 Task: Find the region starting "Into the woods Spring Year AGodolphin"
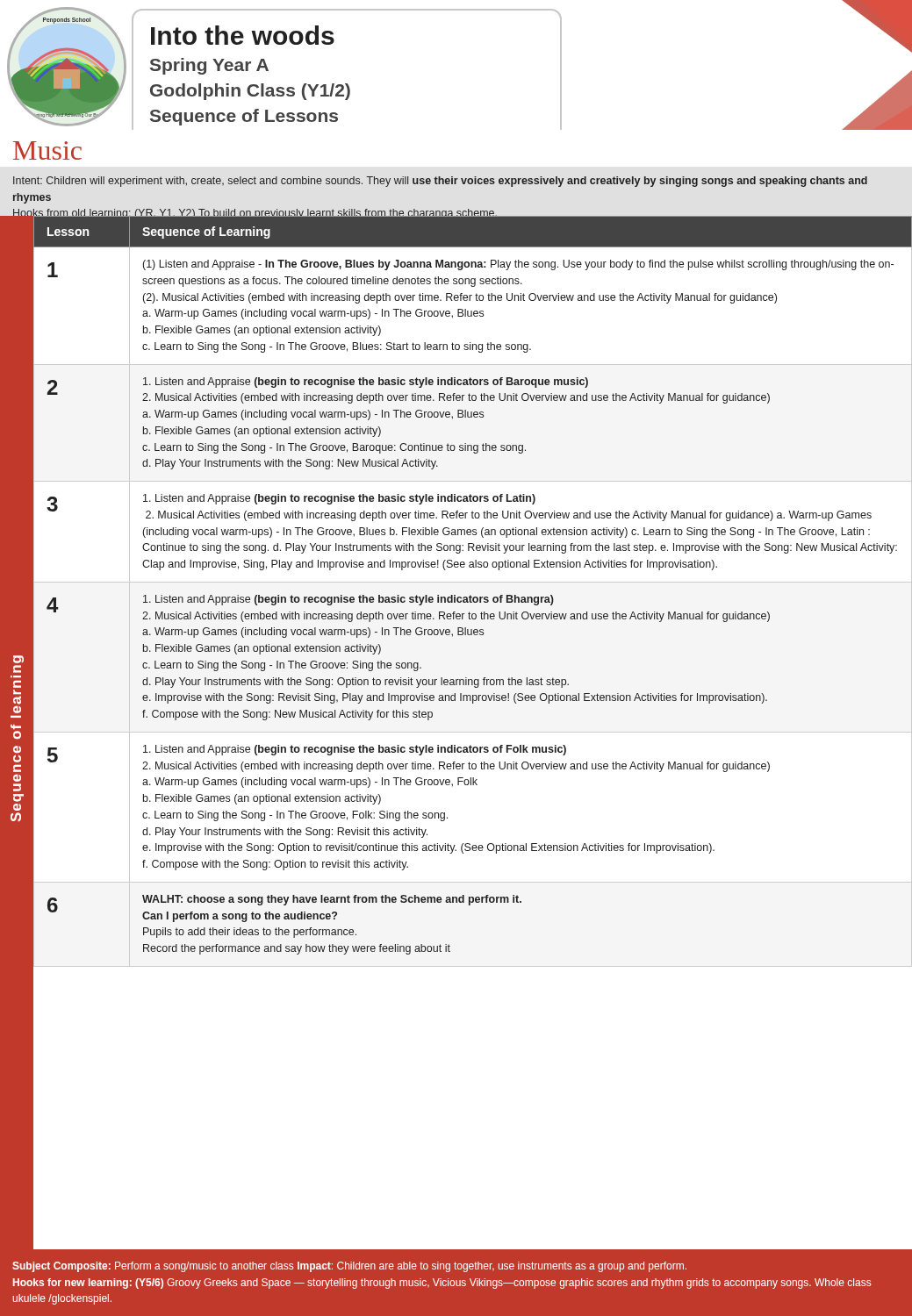click(347, 75)
